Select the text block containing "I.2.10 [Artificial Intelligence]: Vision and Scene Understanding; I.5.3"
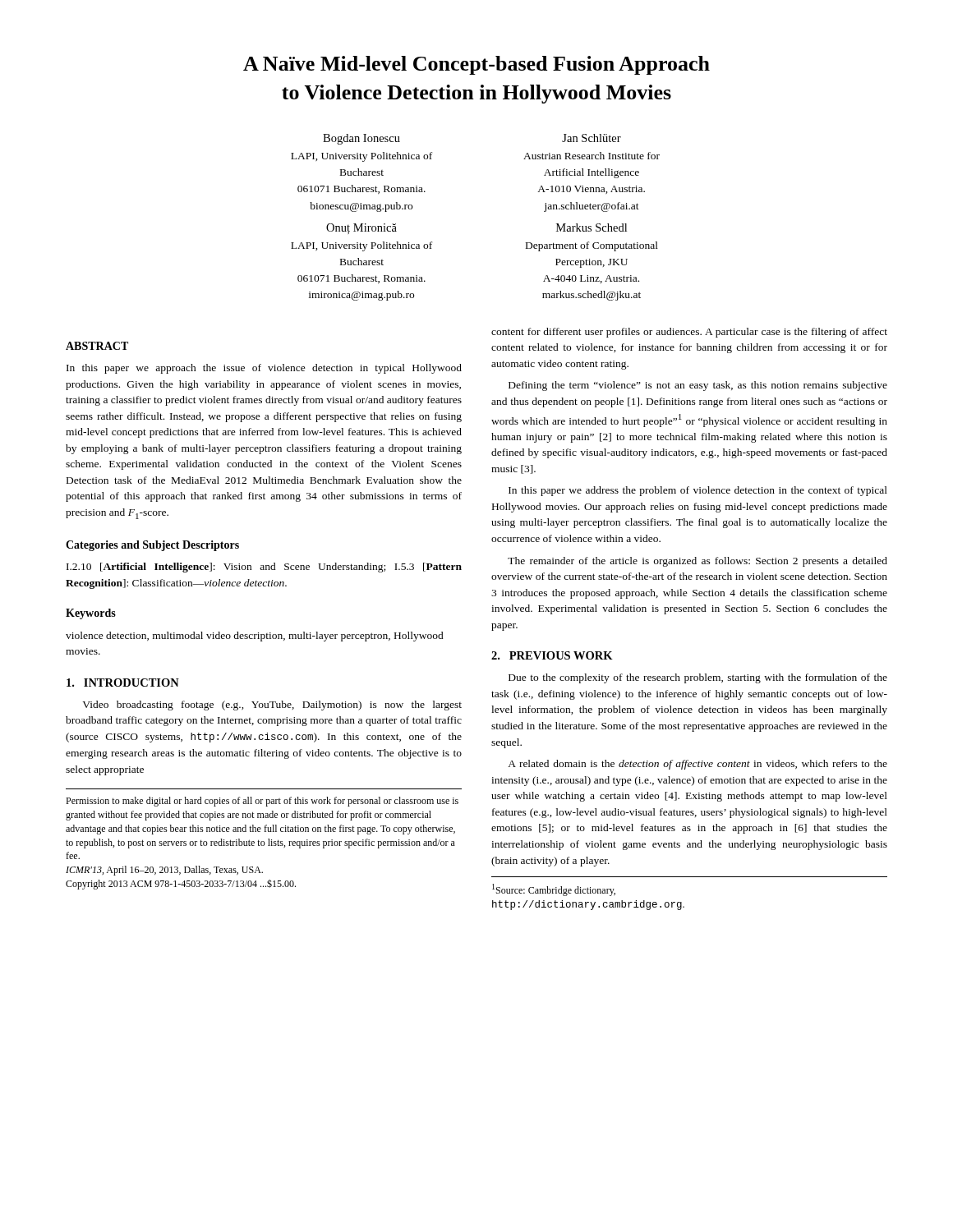 point(264,575)
